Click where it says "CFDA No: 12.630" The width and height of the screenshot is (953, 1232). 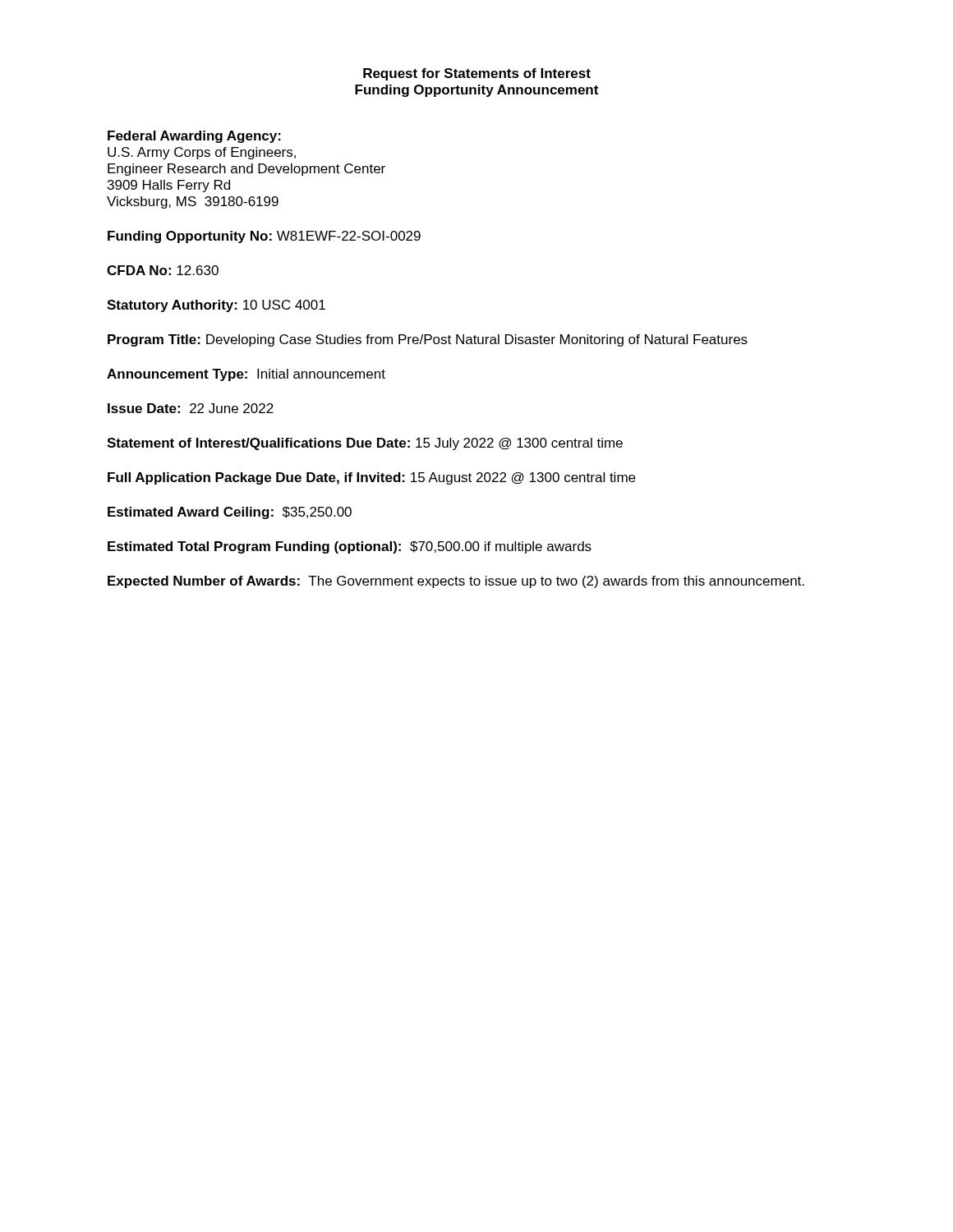(163, 271)
